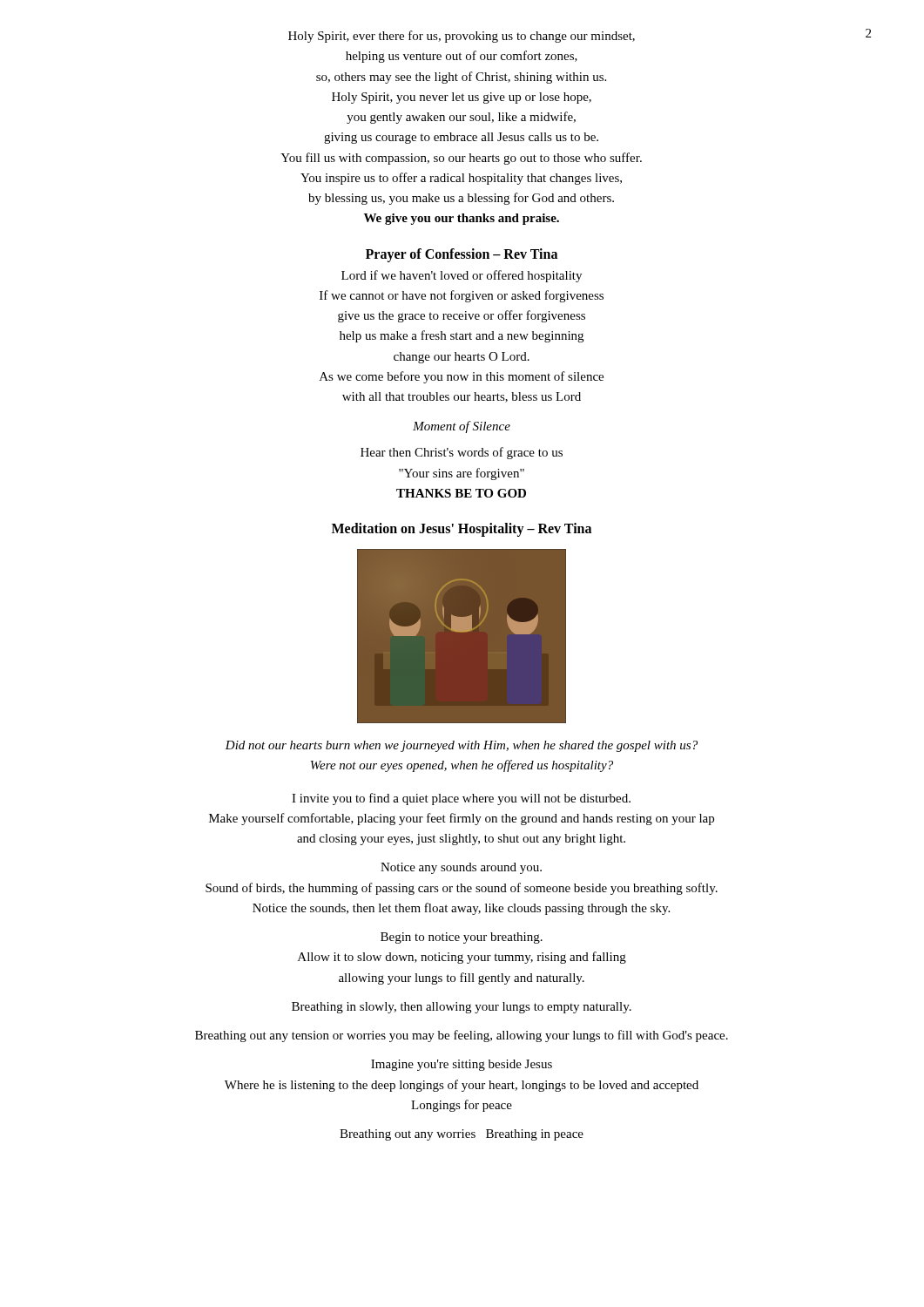Find the block on this page that starts "Breathing in slowly, then allowing your"
Screen dimensions: 1307x924
coord(462,1006)
